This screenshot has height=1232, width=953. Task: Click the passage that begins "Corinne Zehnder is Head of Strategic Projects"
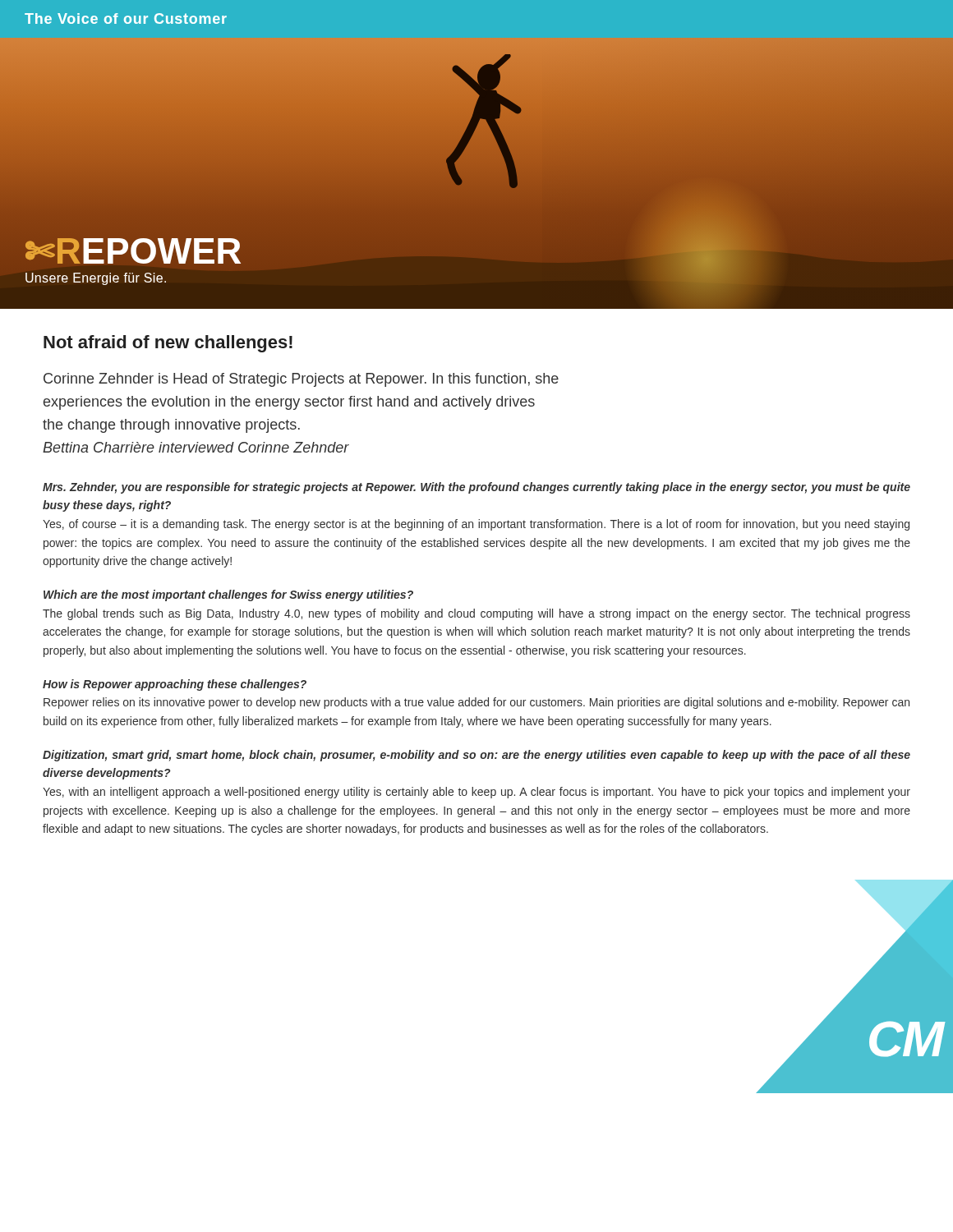(x=301, y=413)
